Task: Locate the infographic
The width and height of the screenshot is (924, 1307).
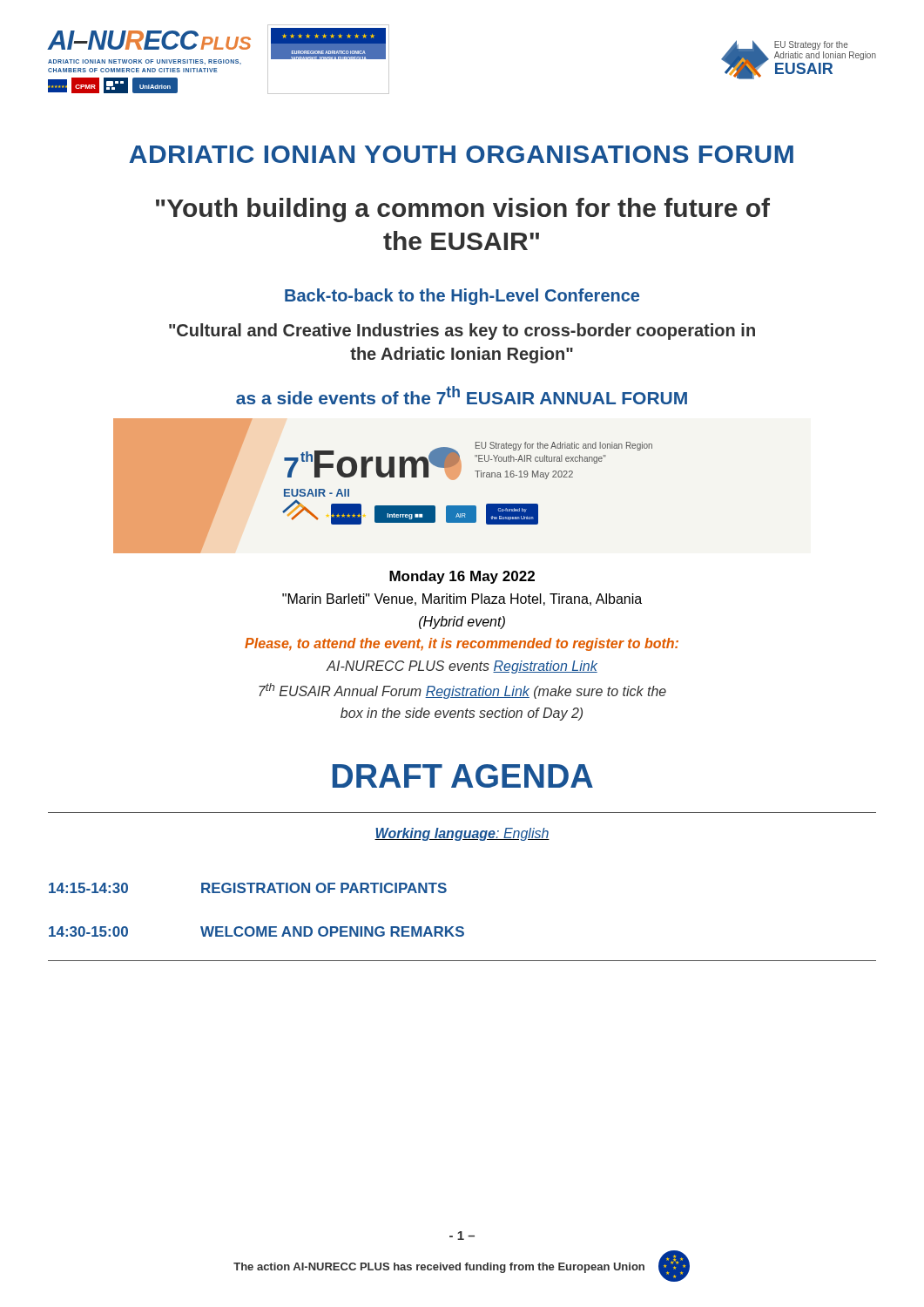Action: tap(462, 488)
